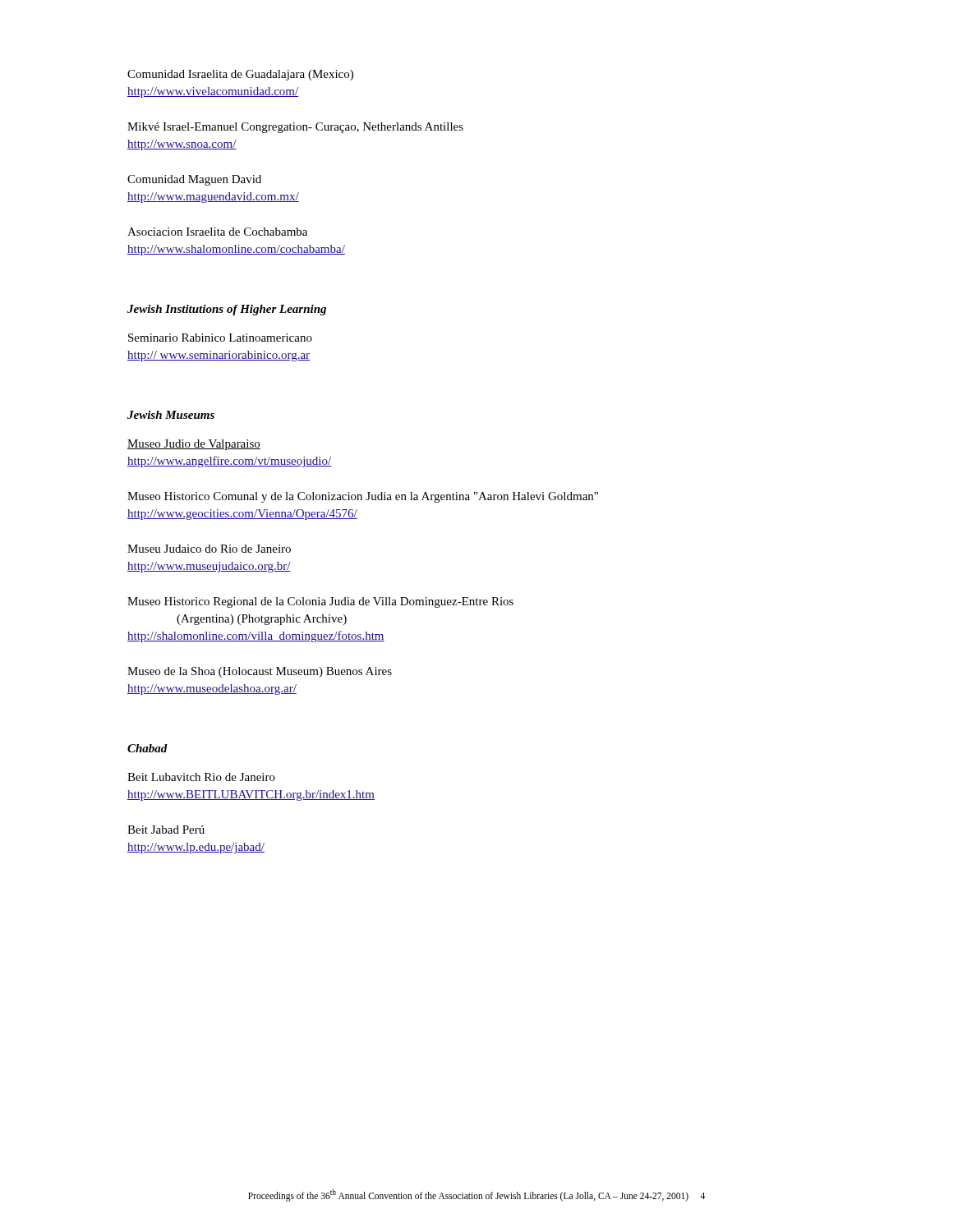Navigate to the text block starting "Museo Historico Regional"
The width and height of the screenshot is (953, 1232).
(x=320, y=602)
